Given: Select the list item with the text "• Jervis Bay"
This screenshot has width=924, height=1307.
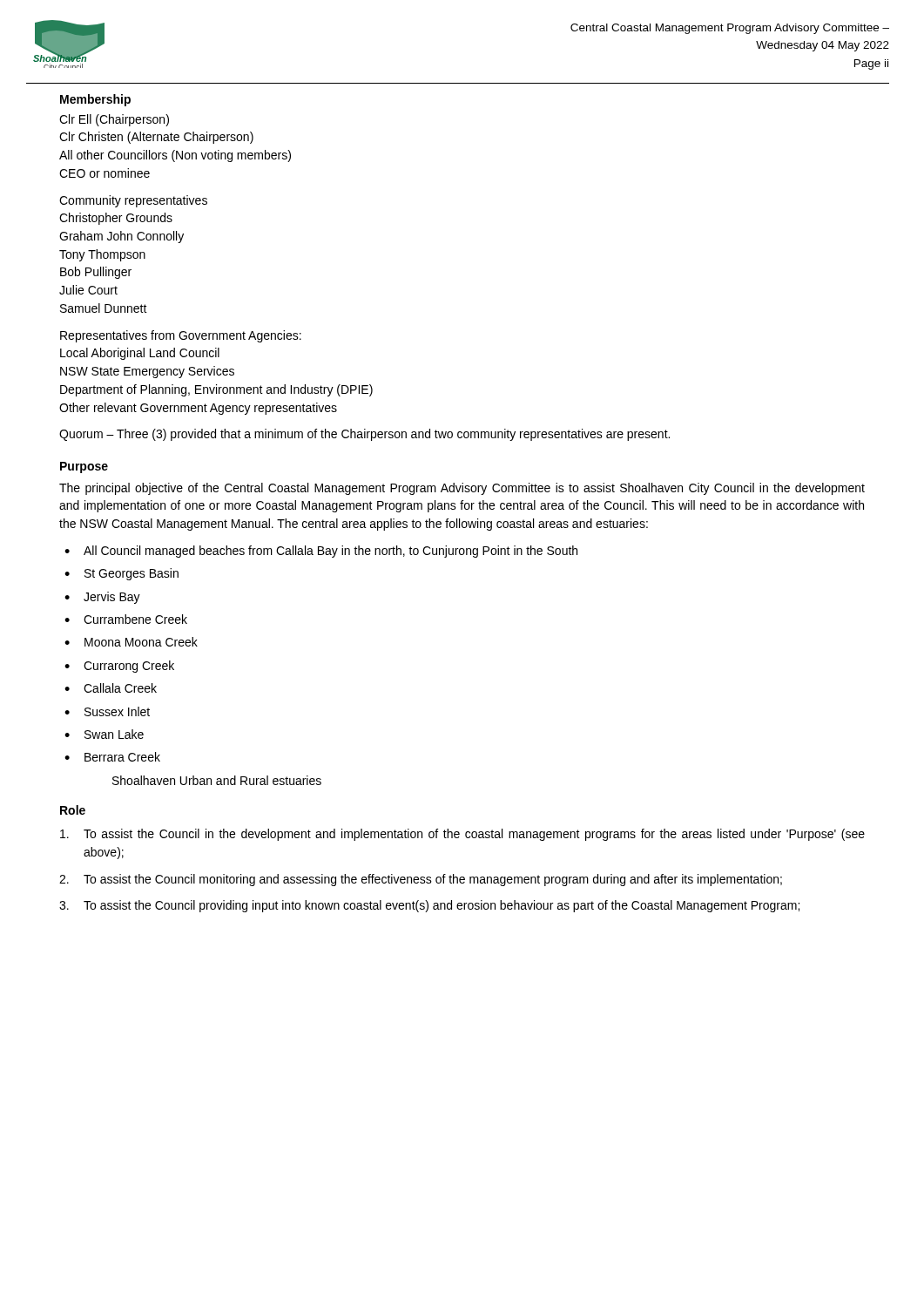Looking at the screenshot, I should point(102,598).
